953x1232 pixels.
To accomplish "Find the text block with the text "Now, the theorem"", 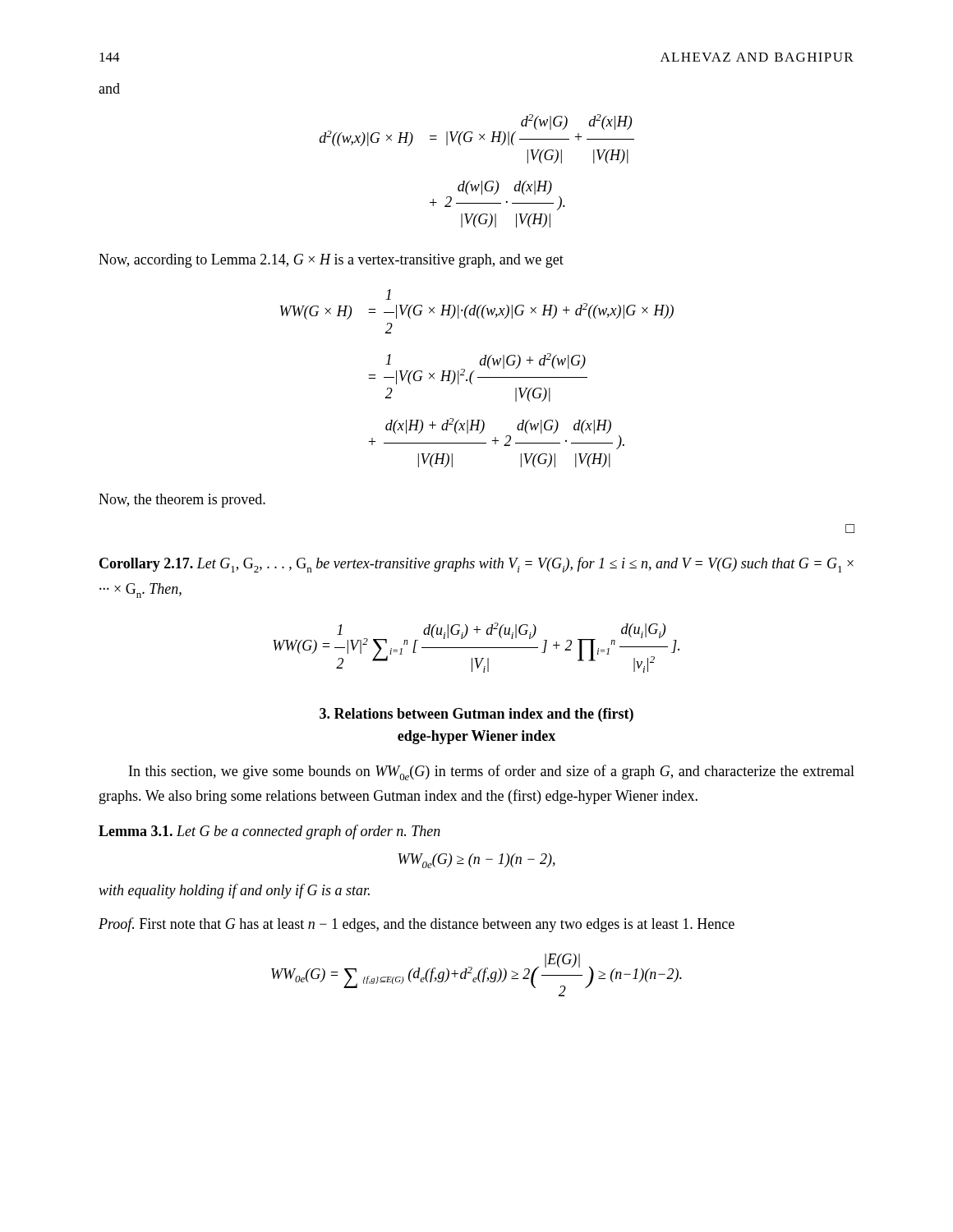I will click(182, 499).
